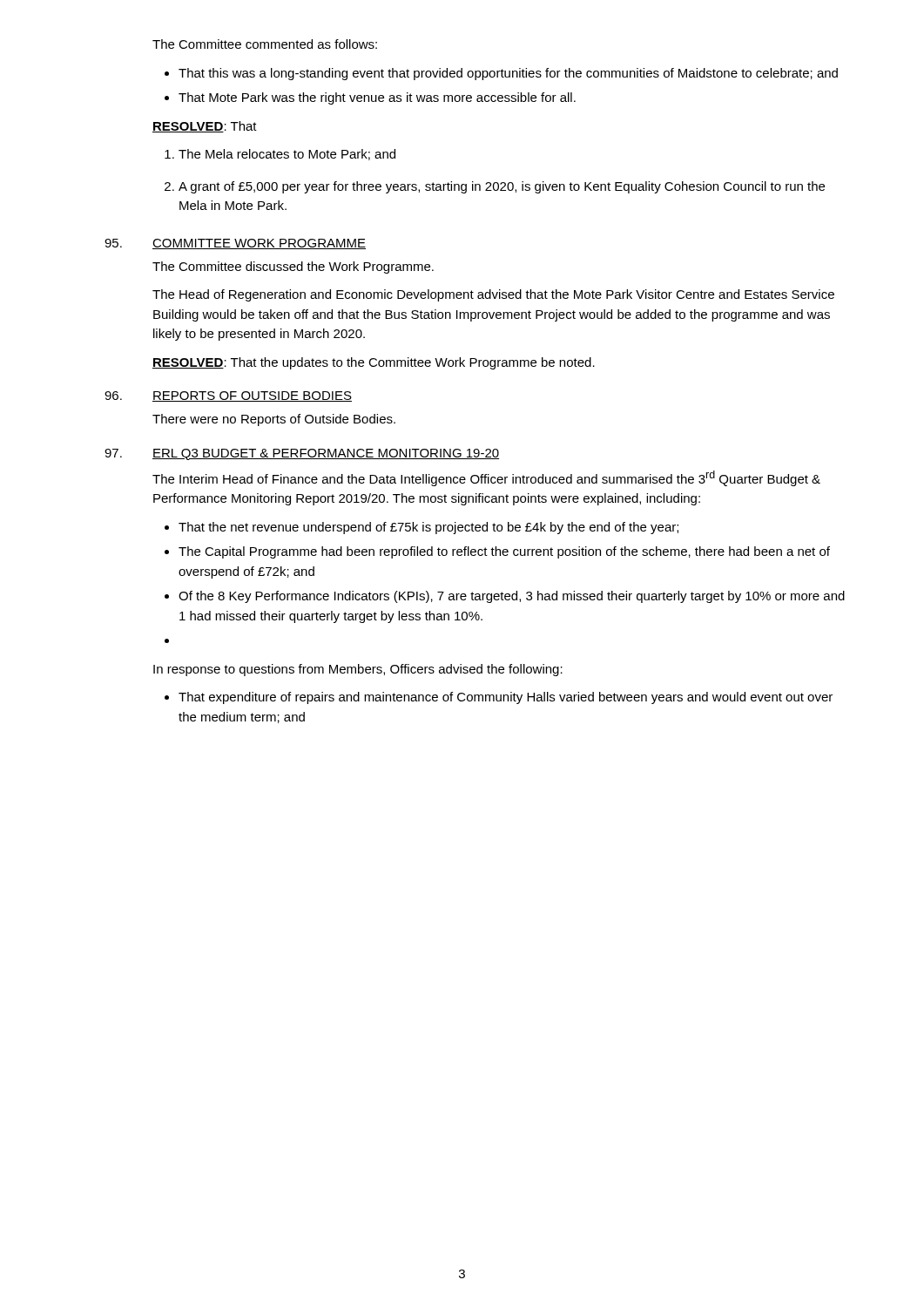This screenshot has height=1307, width=924.
Task: Locate the passage starting "REPORTS OF OUTSIDE BODIES"
Action: (252, 395)
